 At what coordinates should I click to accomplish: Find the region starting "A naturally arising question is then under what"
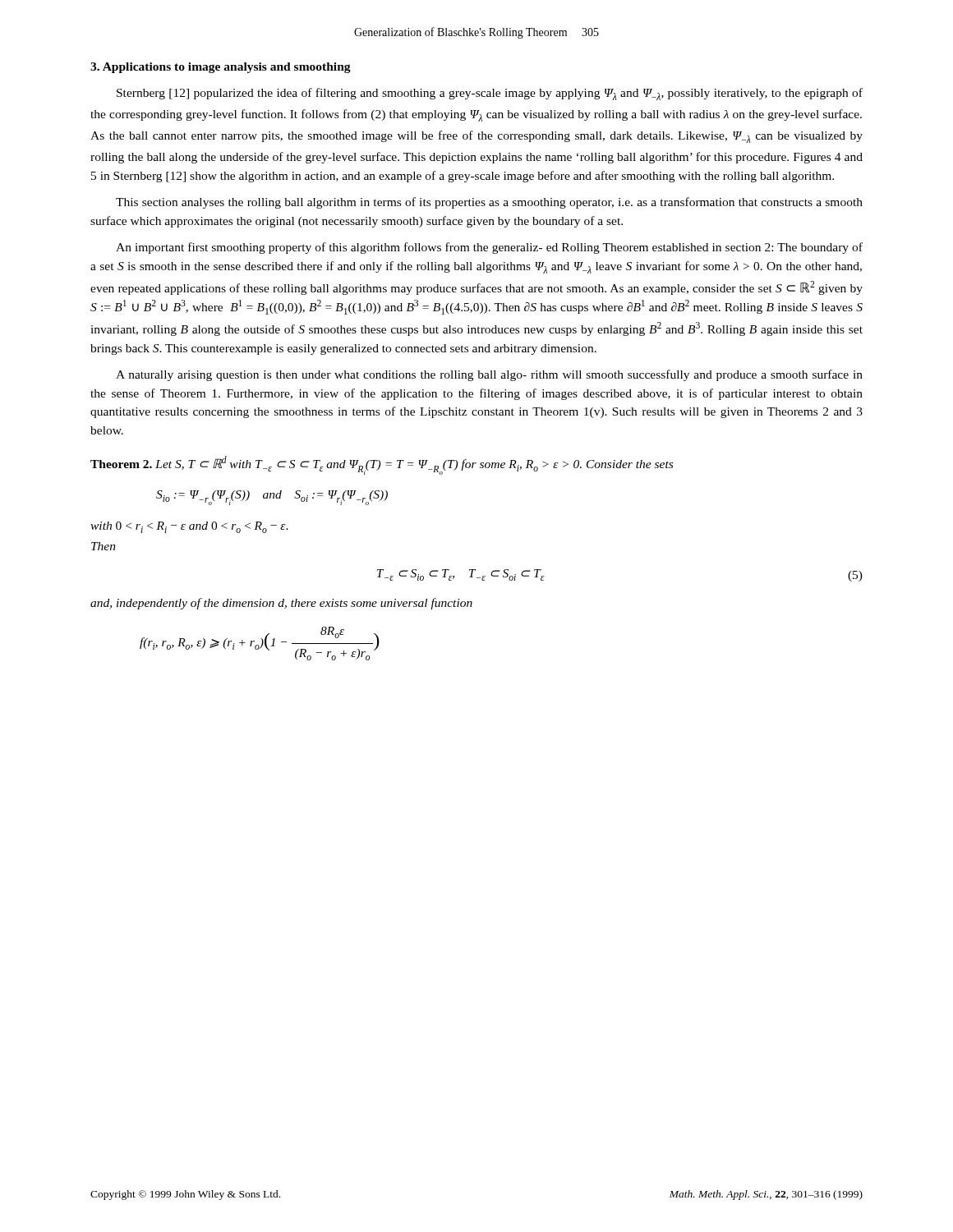click(476, 402)
